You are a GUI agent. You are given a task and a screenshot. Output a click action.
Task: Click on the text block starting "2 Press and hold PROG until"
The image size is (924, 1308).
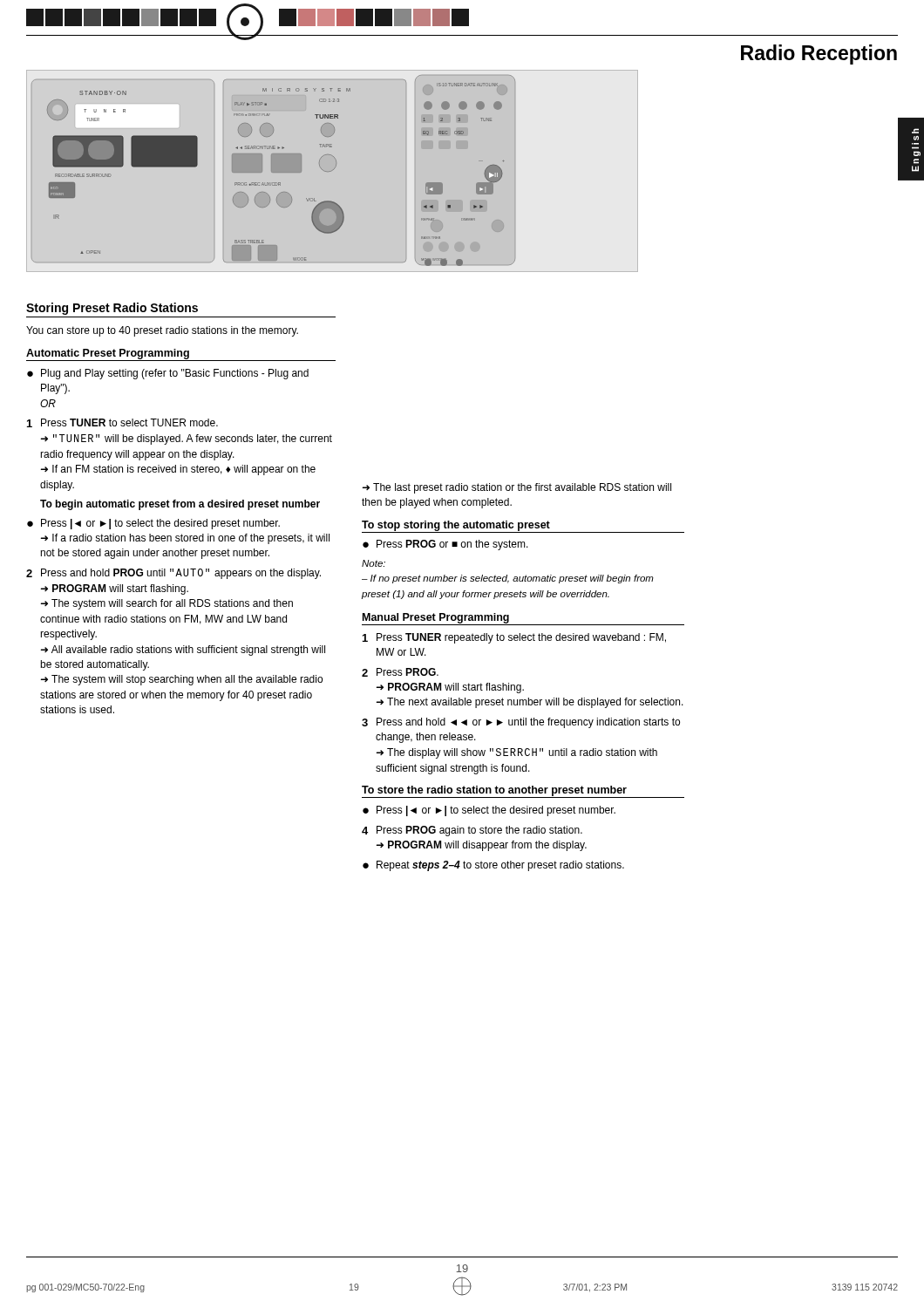point(176,641)
